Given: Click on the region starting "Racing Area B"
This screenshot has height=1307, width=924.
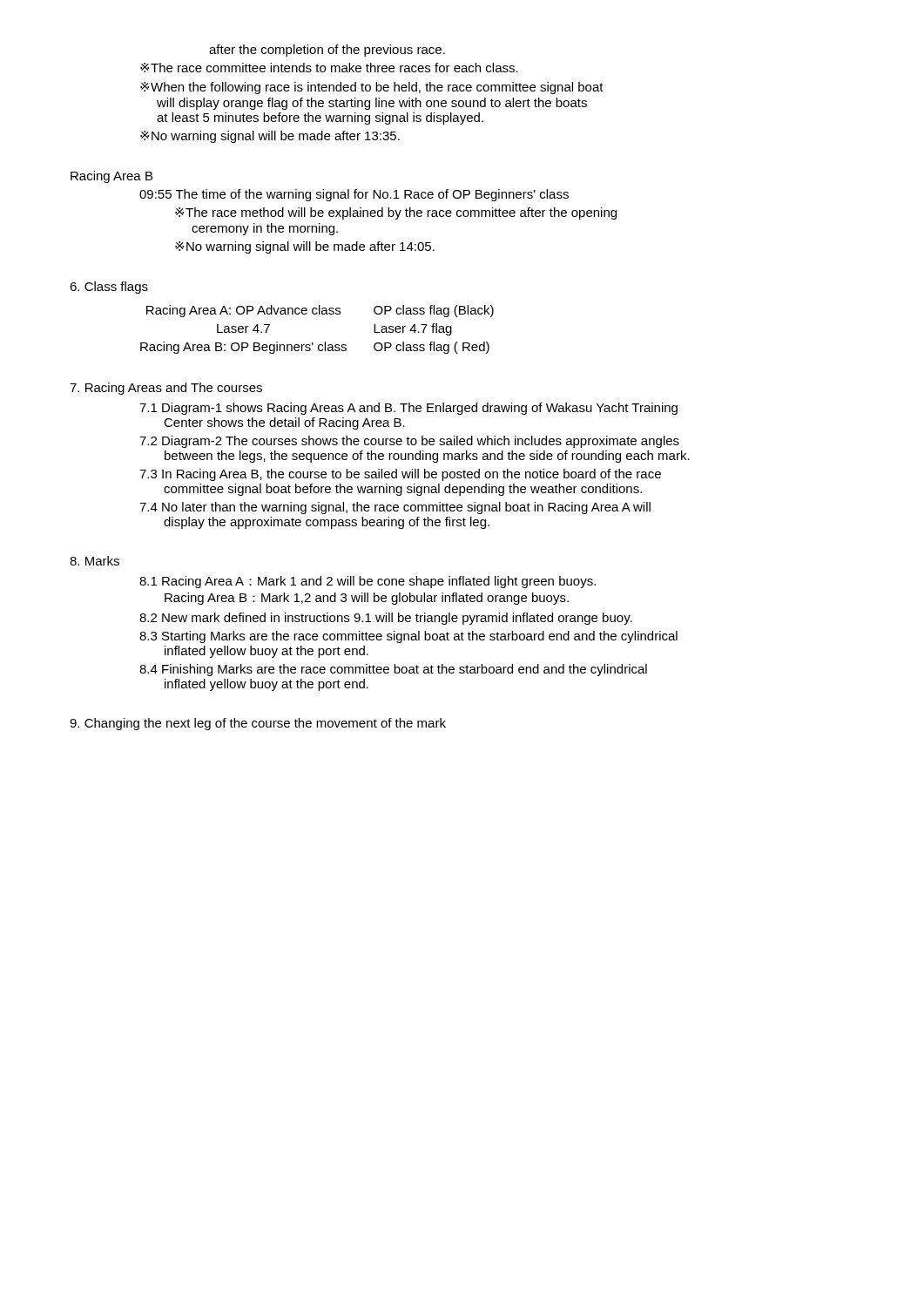Looking at the screenshot, I should pyautogui.click(x=111, y=176).
